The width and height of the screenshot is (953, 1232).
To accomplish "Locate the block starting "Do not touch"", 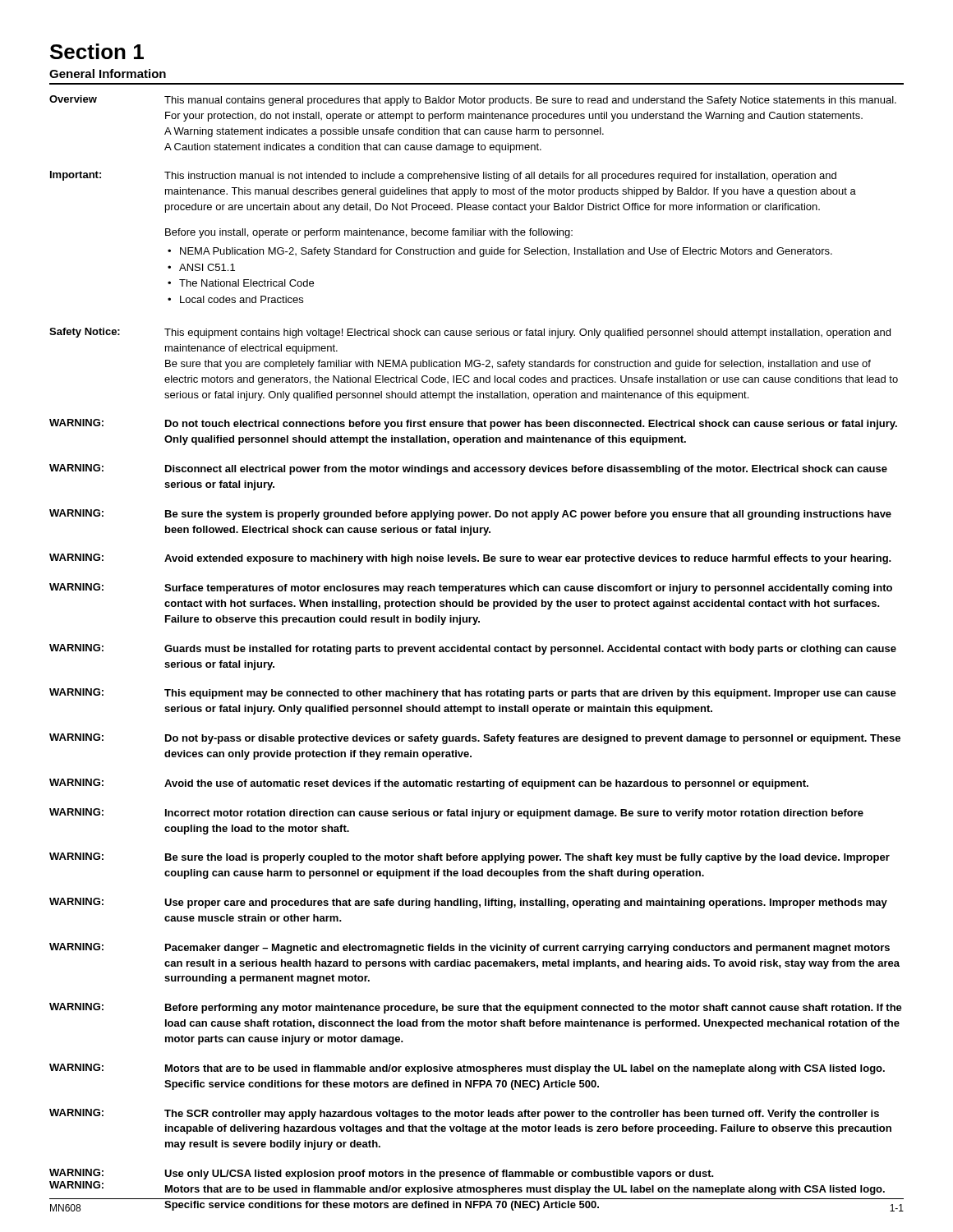I will click(531, 431).
